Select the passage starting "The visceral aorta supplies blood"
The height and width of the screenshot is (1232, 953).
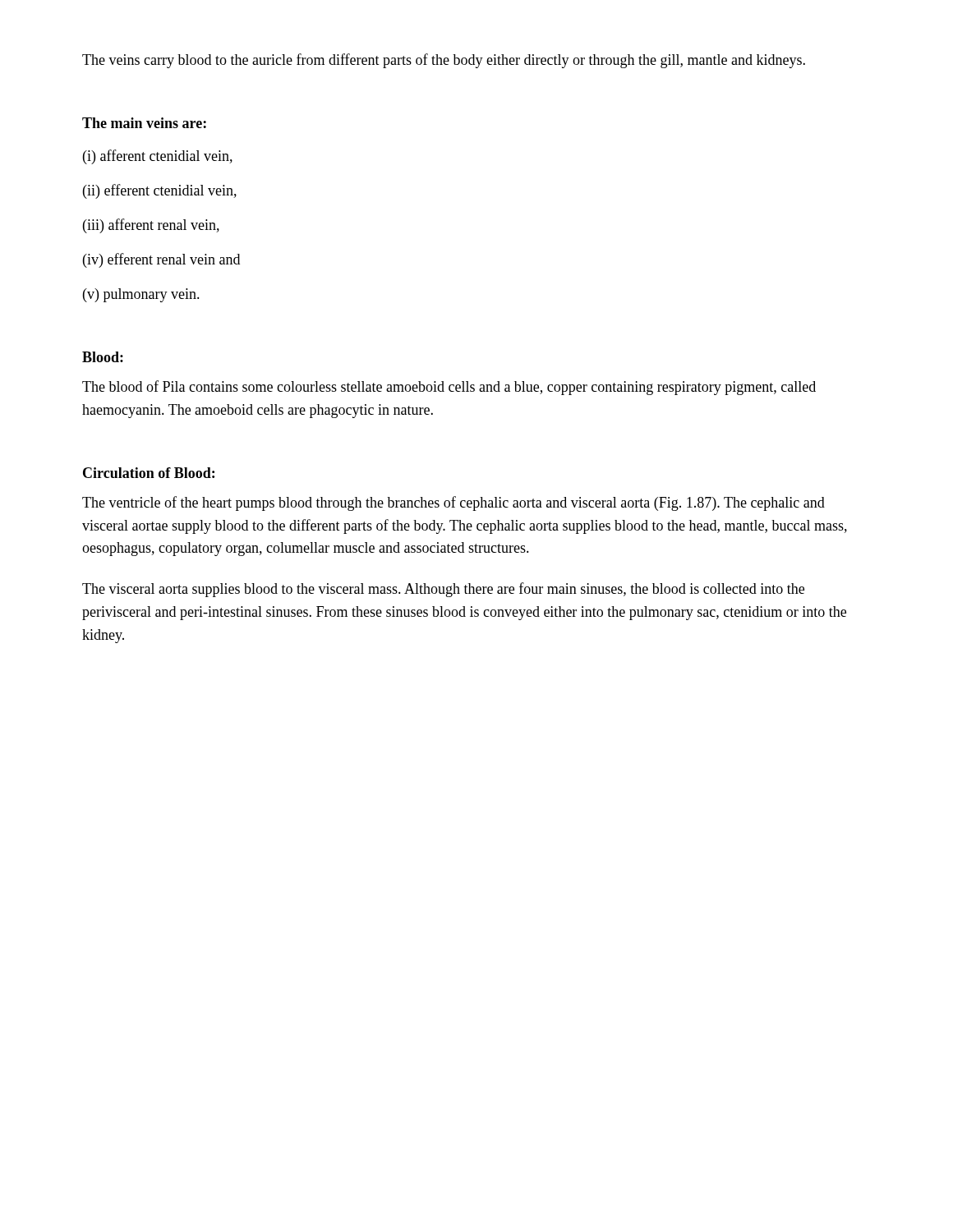click(x=464, y=612)
